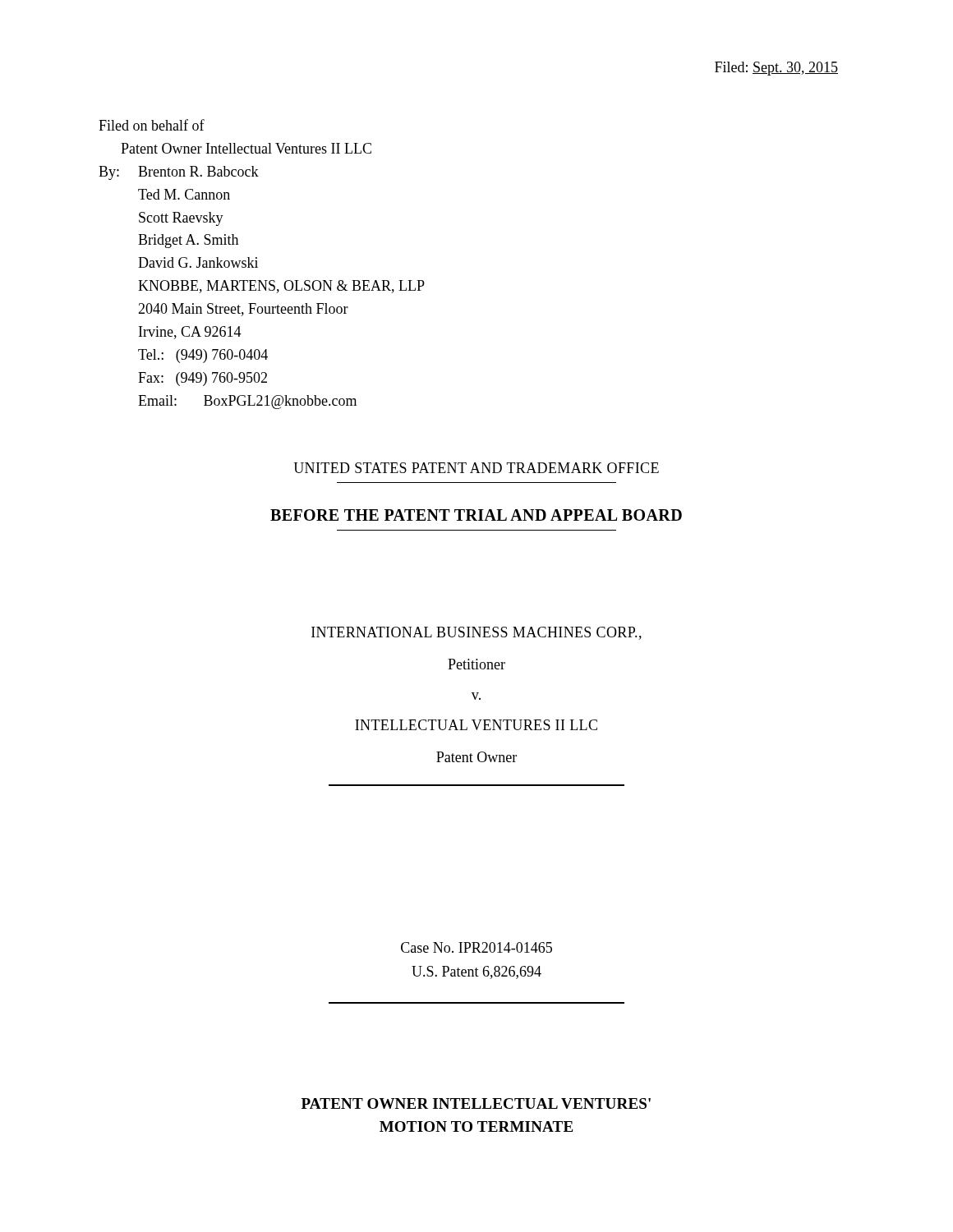Find the section header that says "BEFORE THE PATENT TRIAL AND APPEAL BOARD"

pos(476,515)
